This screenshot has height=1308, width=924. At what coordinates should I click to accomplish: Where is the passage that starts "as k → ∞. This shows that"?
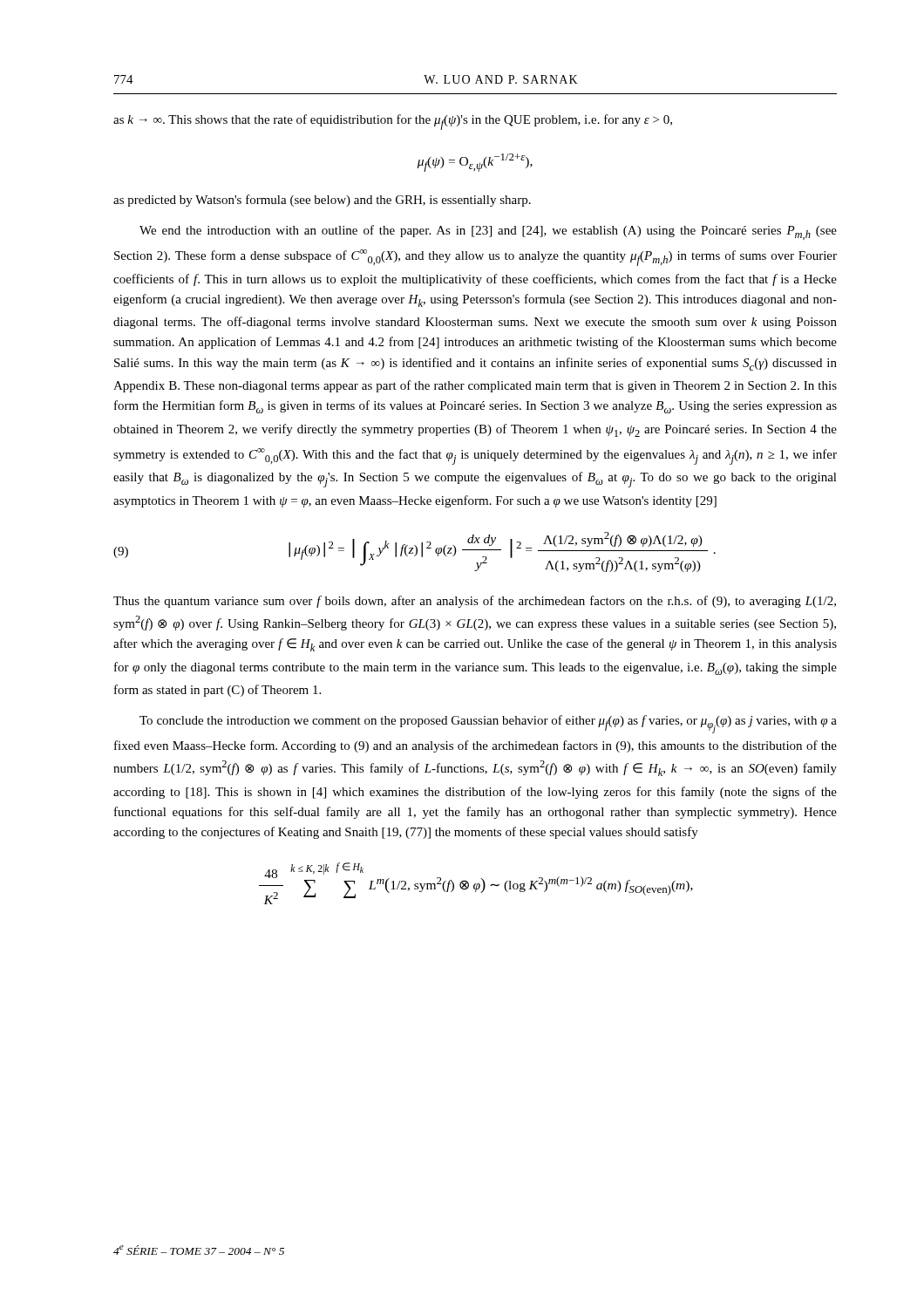pos(393,121)
